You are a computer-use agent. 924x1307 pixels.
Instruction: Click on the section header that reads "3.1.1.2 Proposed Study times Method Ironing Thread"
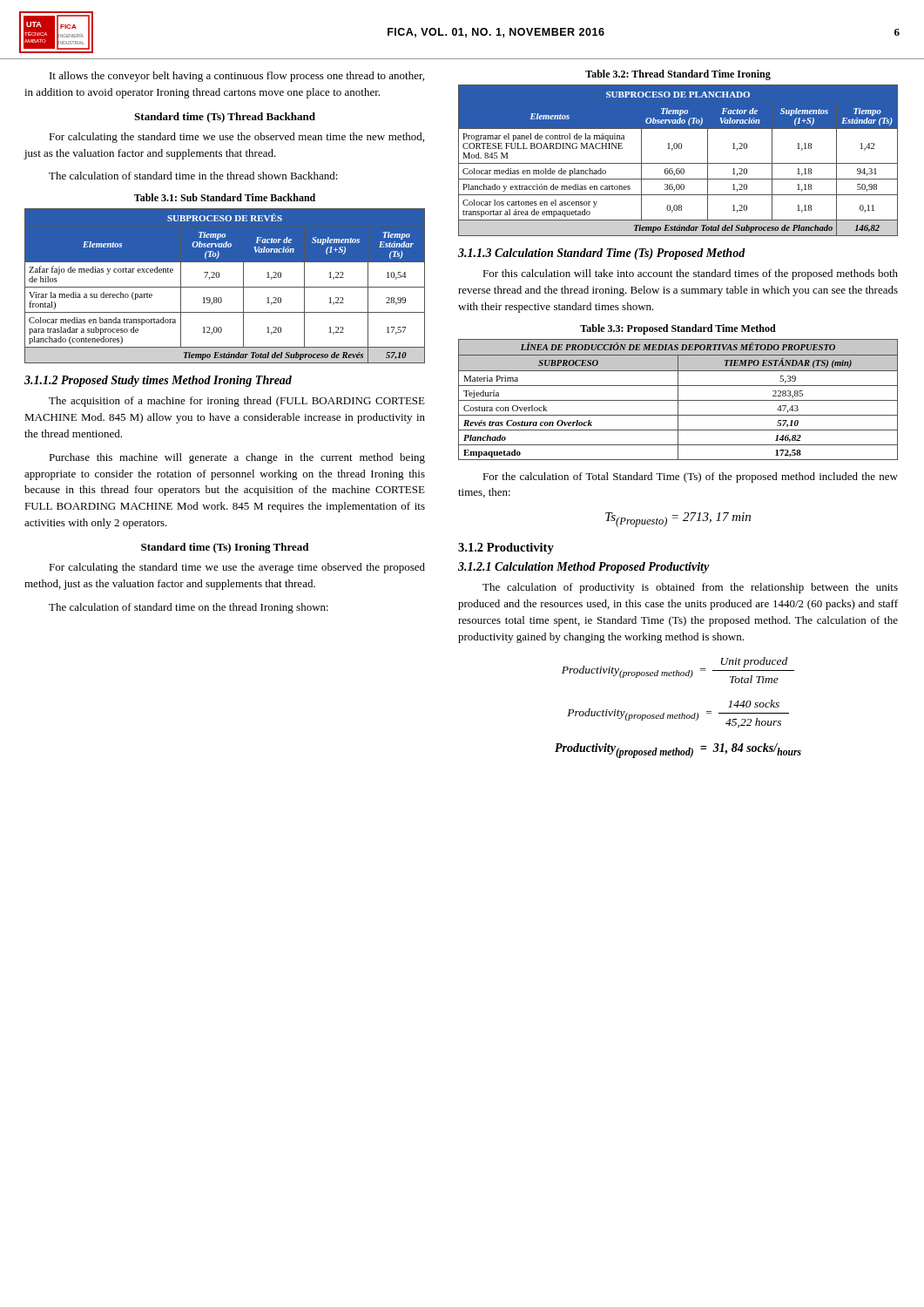158,380
